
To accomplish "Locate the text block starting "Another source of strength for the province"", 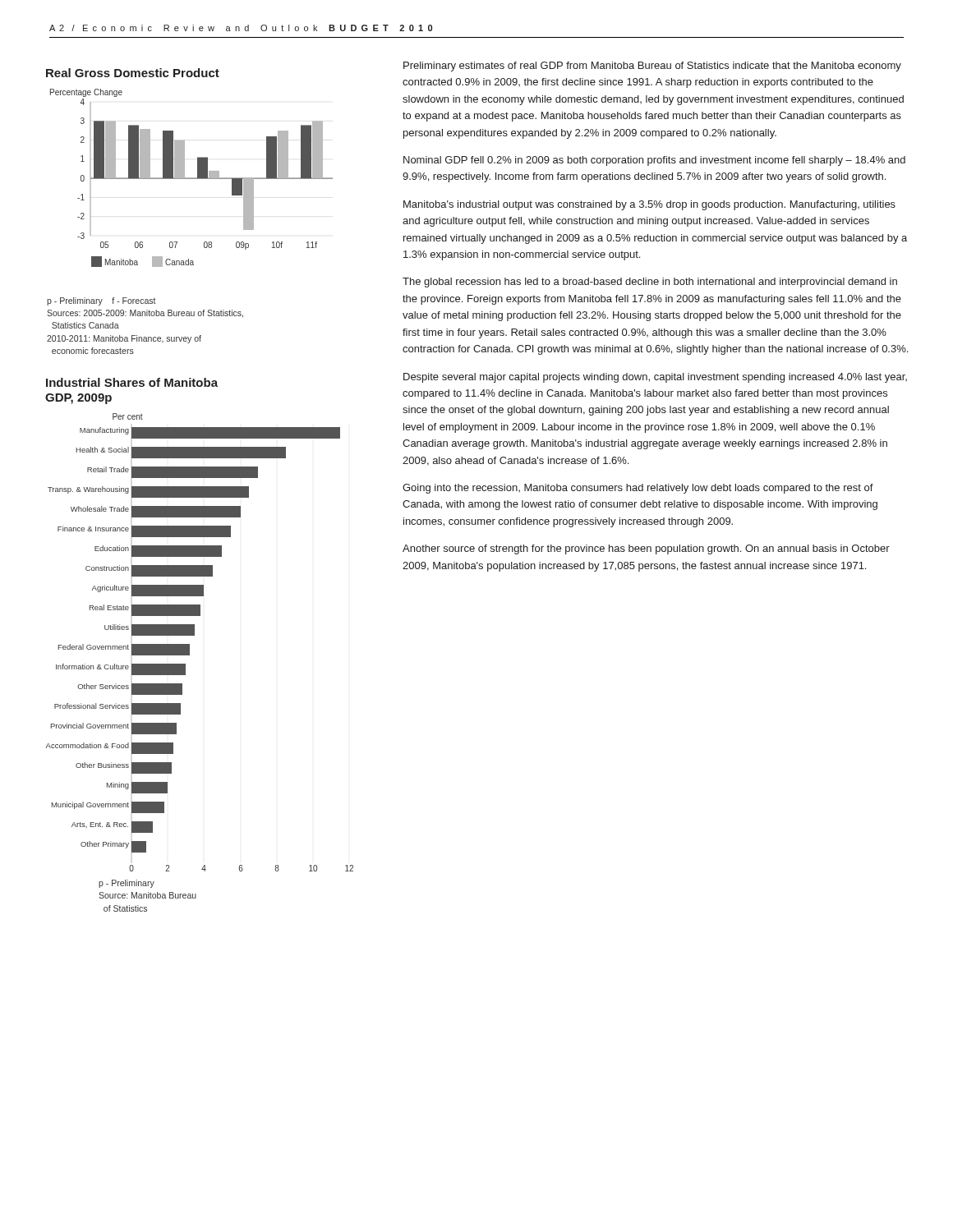I will click(646, 557).
